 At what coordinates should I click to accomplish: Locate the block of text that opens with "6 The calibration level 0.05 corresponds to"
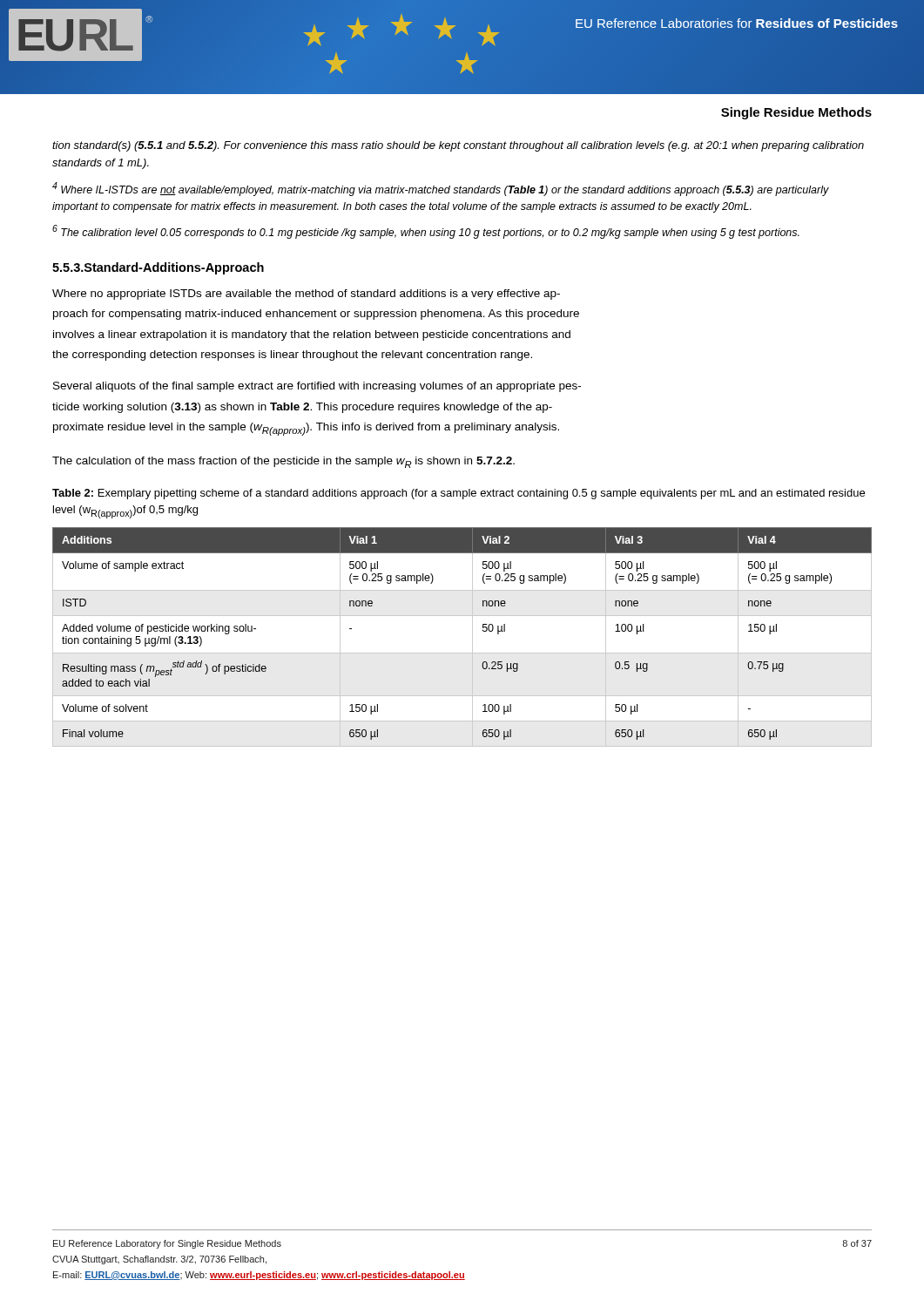coord(426,231)
